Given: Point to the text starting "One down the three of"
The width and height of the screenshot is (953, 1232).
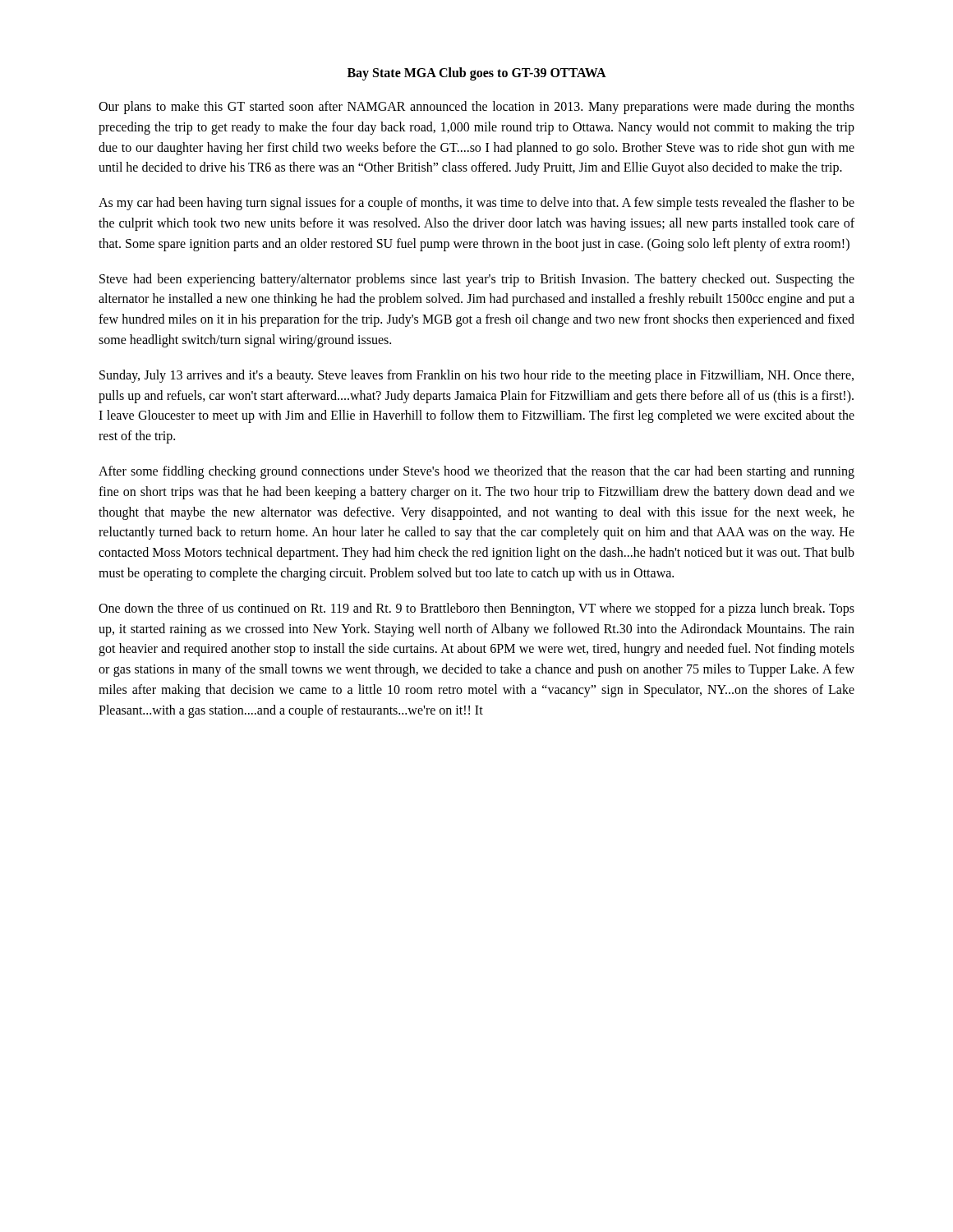Looking at the screenshot, I should pos(476,659).
